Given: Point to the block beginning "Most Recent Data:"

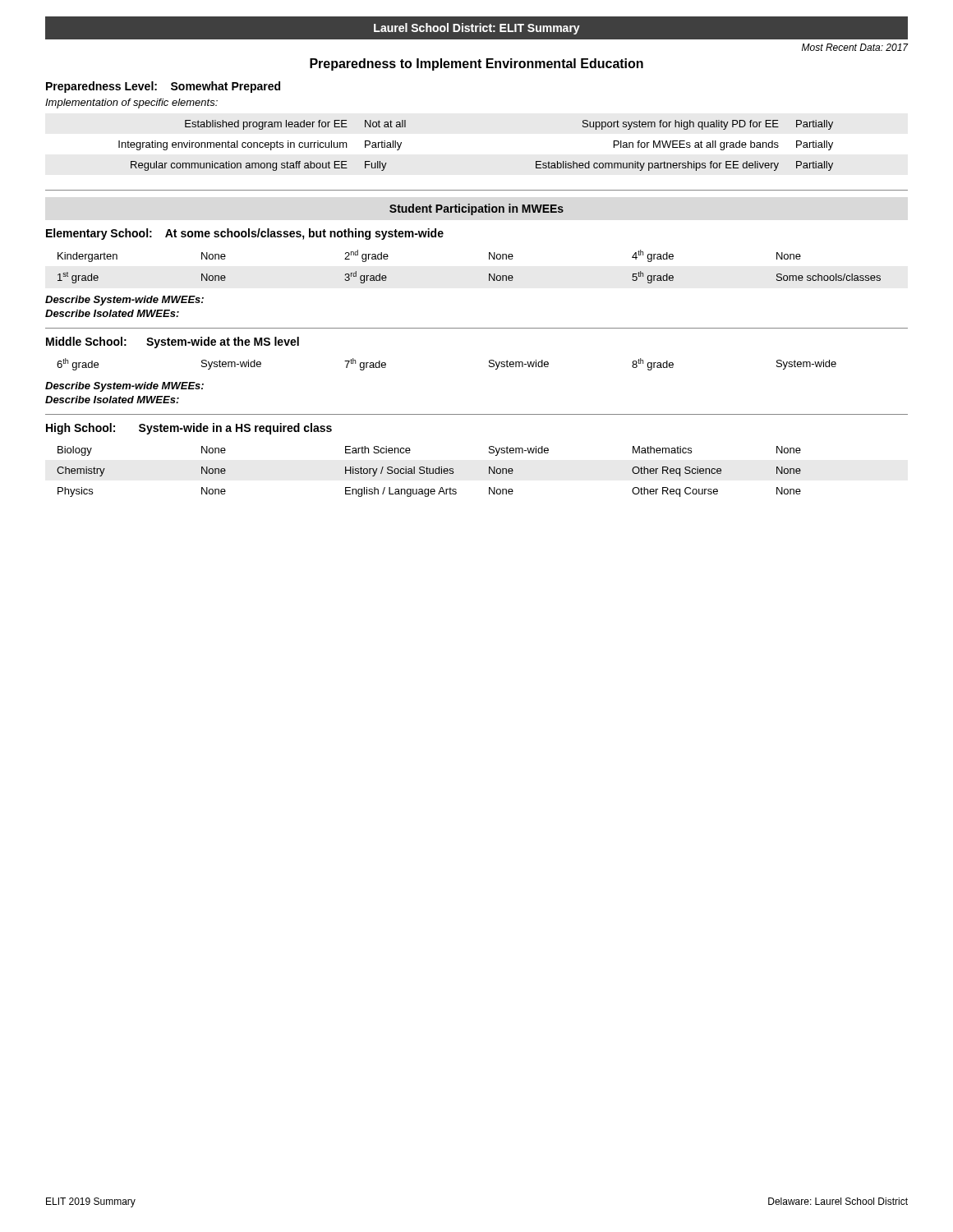Looking at the screenshot, I should pos(855,48).
